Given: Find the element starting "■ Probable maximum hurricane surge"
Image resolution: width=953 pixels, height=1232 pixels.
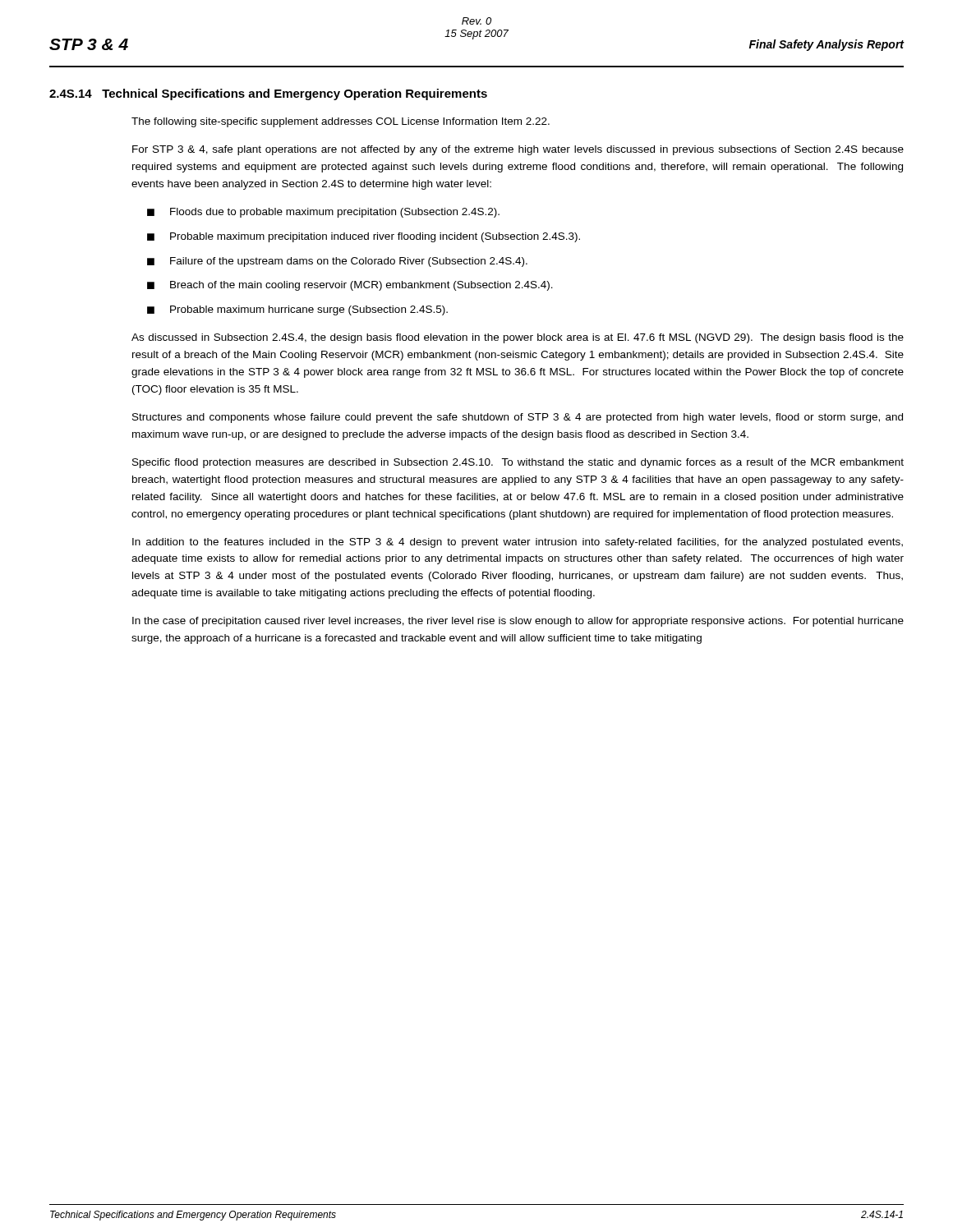Looking at the screenshot, I should click(297, 310).
